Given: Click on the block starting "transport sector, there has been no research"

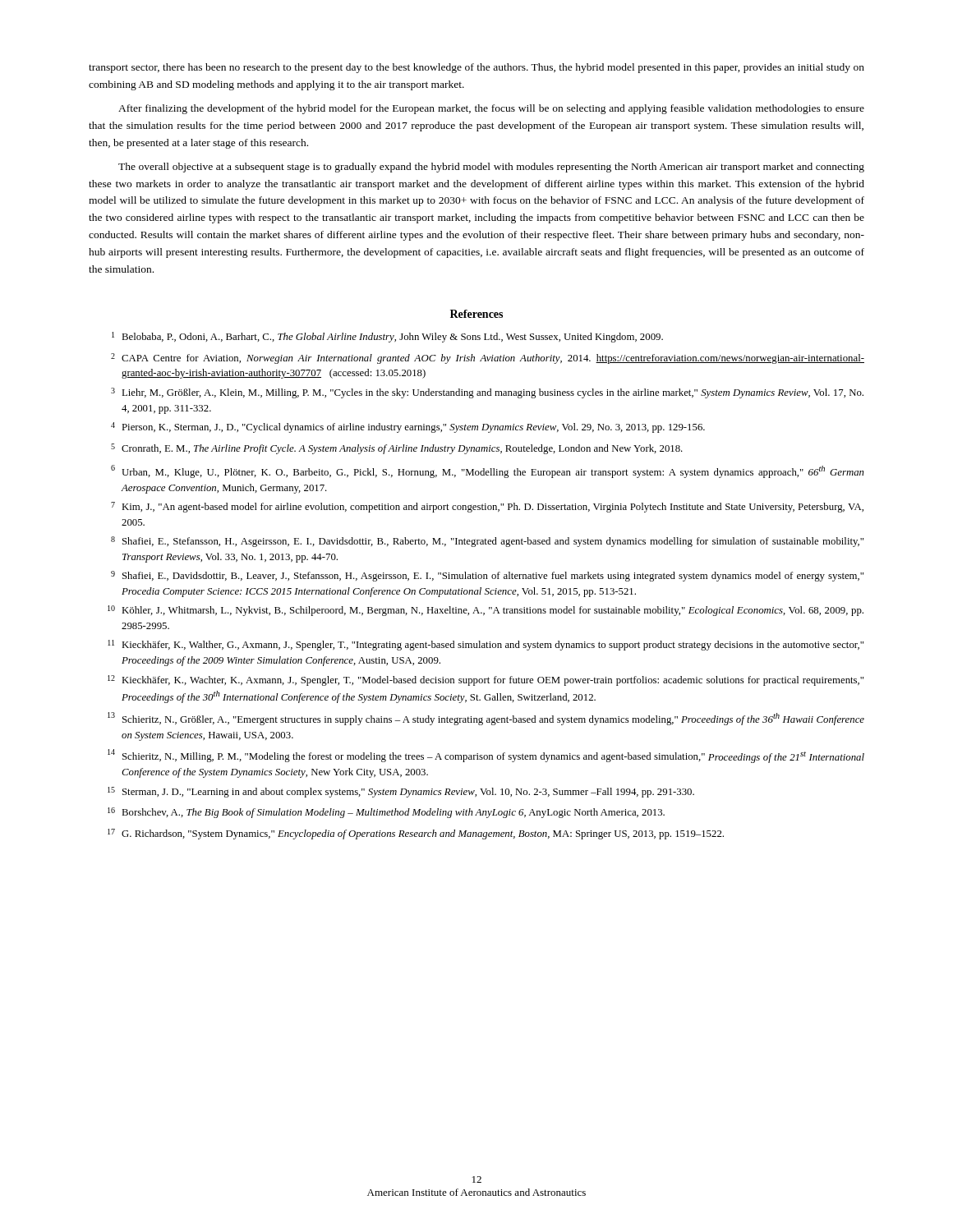Looking at the screenshot, I should (476, 76).
